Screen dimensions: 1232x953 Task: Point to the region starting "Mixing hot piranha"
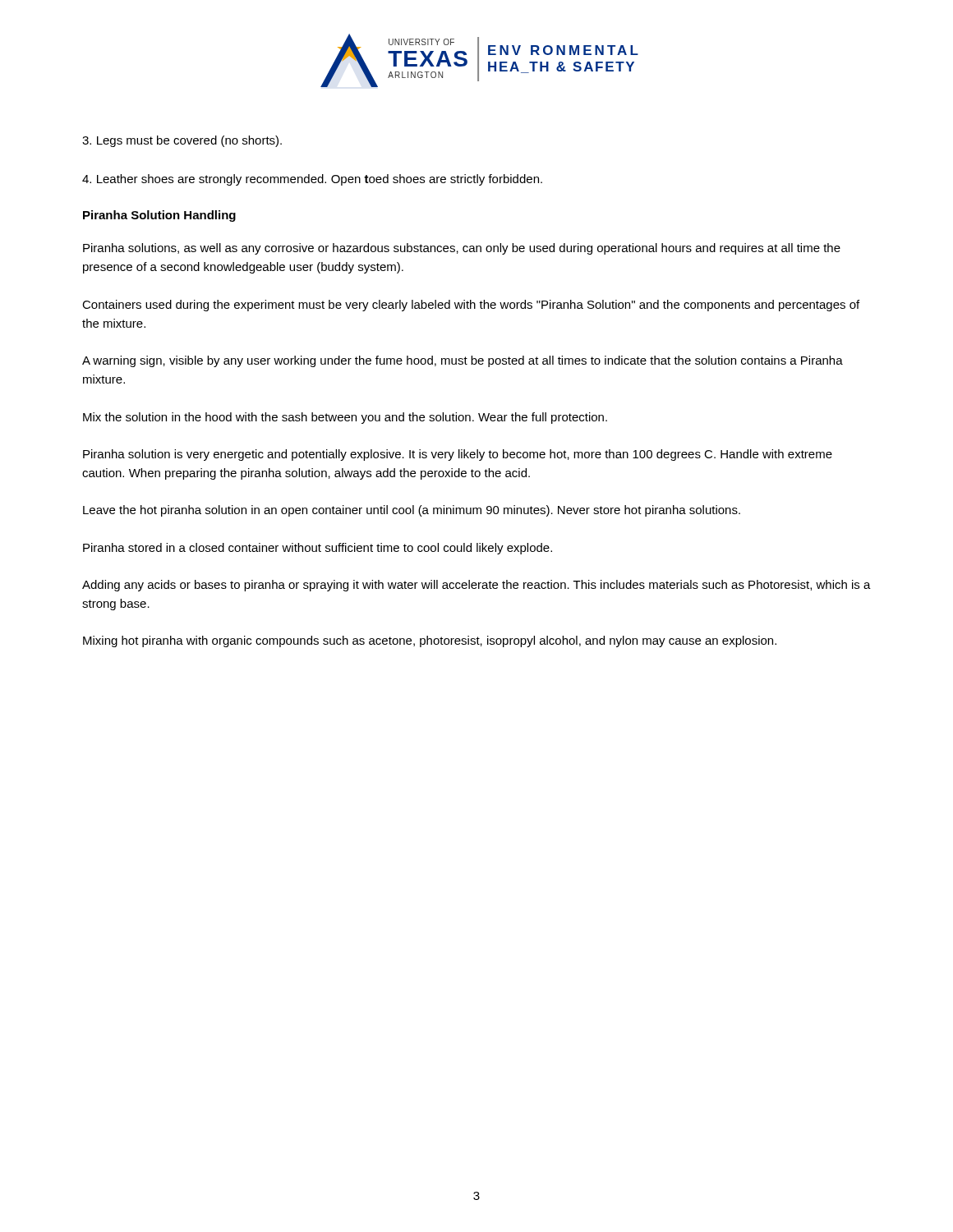click(x=430, y=640)
